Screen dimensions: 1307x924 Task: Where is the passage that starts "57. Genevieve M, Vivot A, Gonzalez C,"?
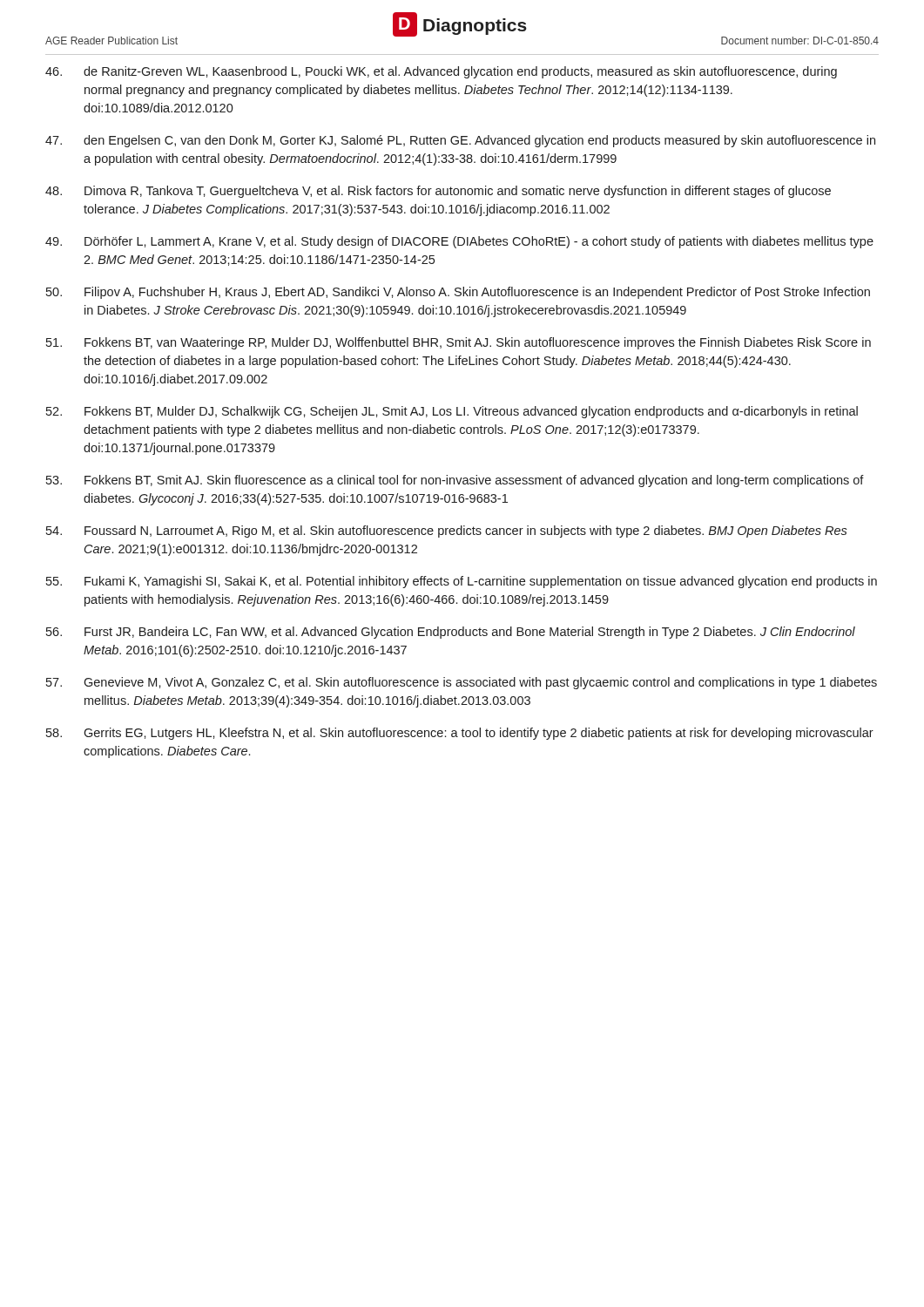(462, 692)
